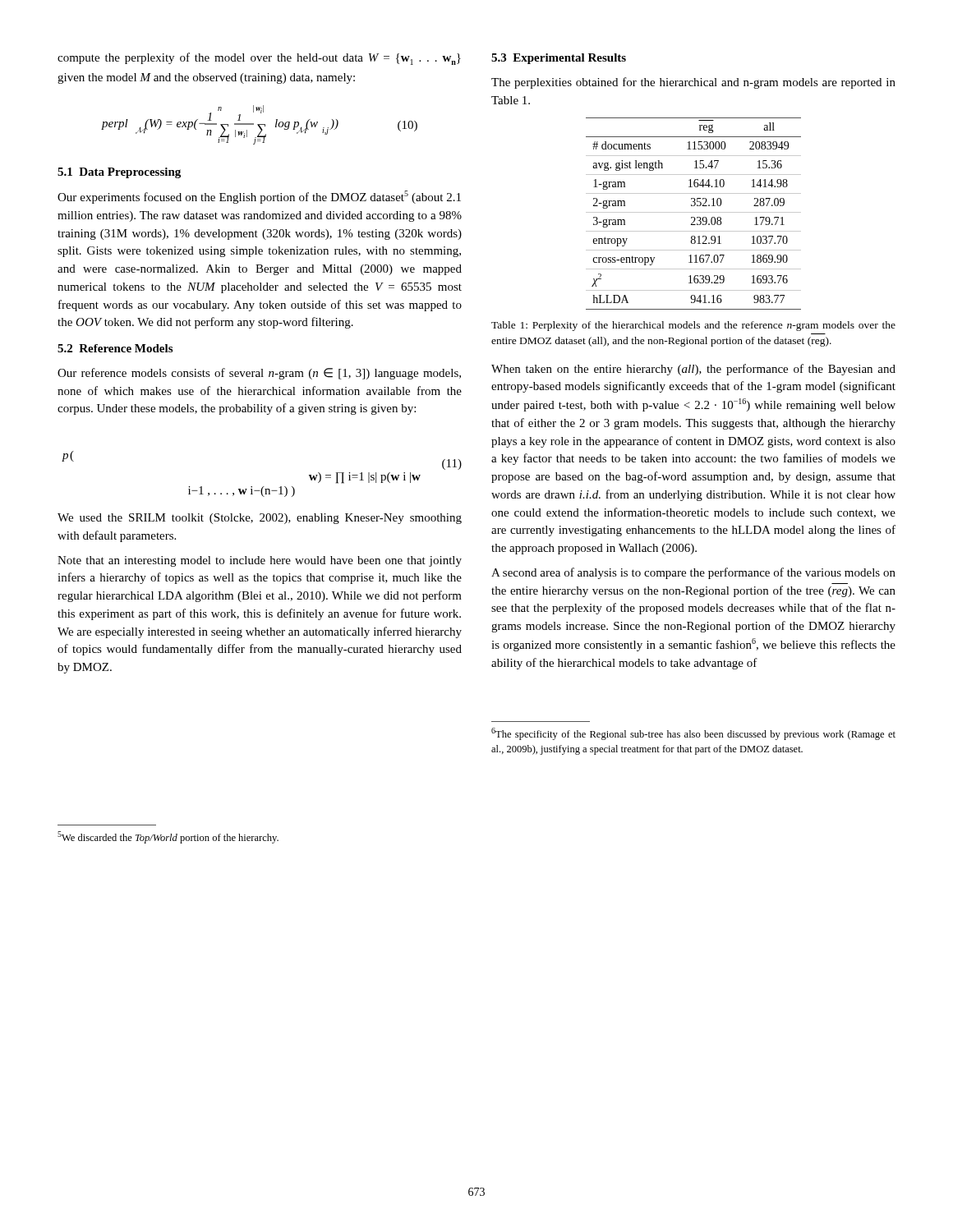This screenshot has width=953, height=1232.
Task: Locate the block starting "compute the perplexity of the"
Action: [x=260, y=68]
